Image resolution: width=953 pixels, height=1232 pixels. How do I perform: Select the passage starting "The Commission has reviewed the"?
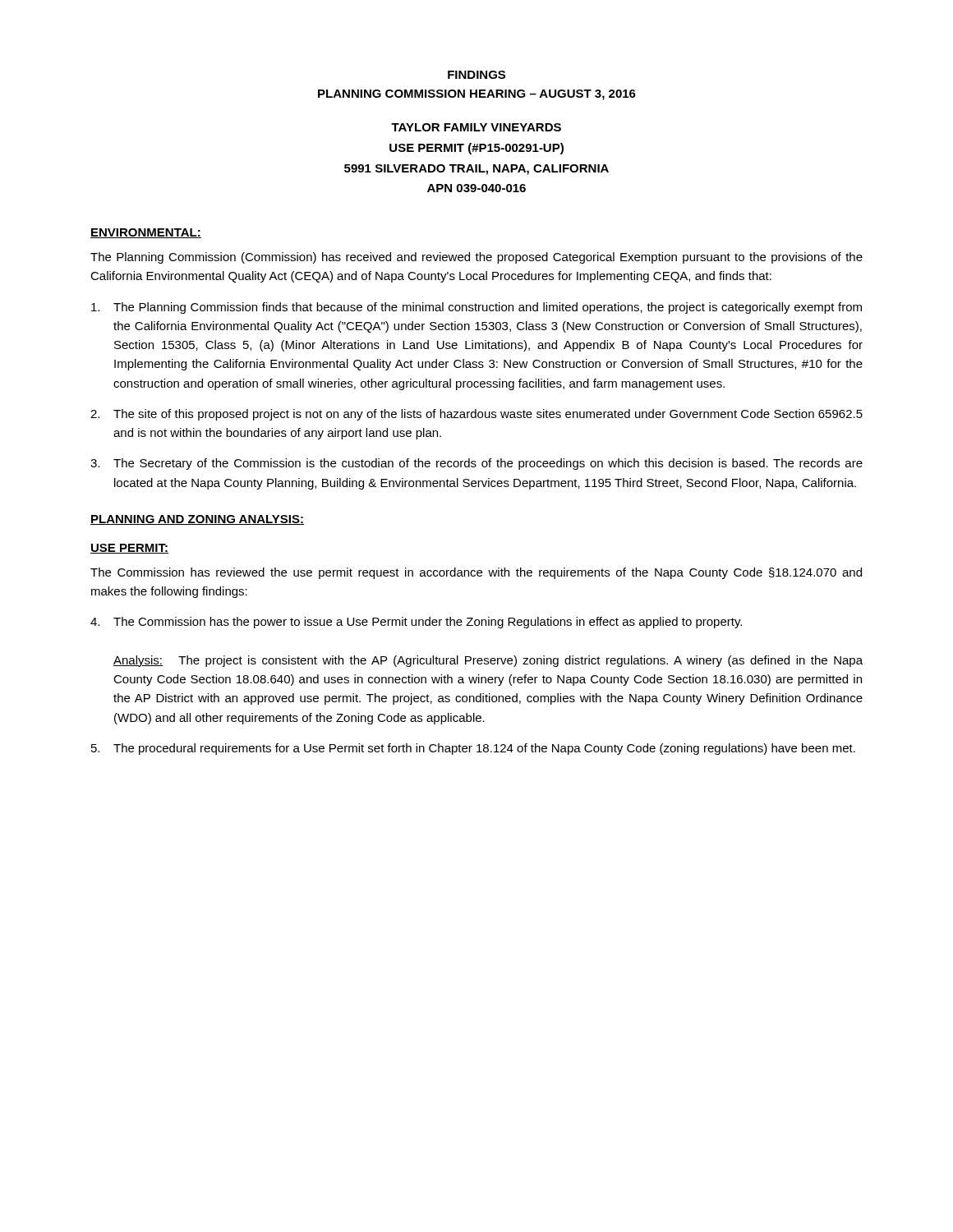pos(476,581)
